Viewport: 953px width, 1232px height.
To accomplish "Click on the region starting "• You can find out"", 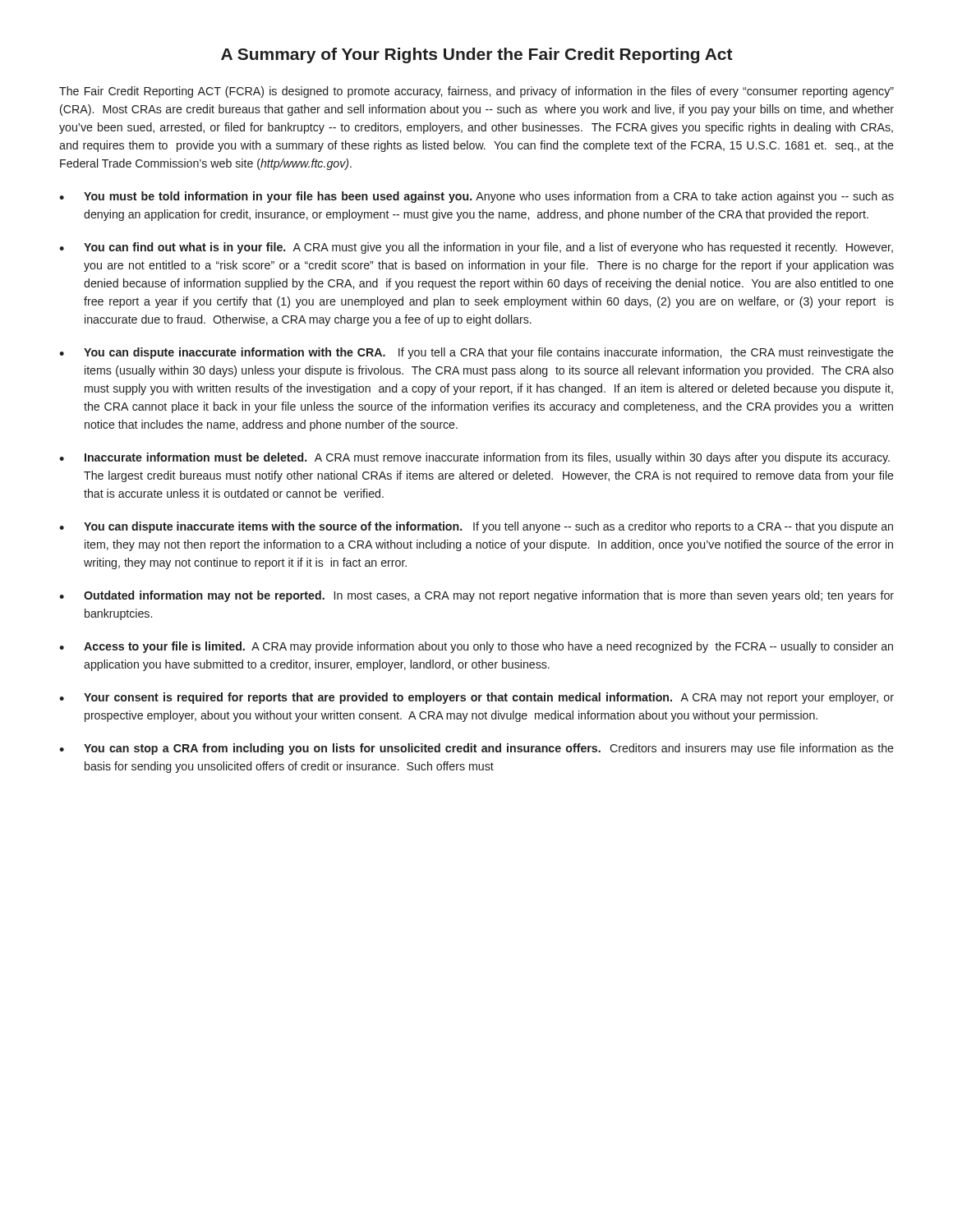I will click(476, 283).
